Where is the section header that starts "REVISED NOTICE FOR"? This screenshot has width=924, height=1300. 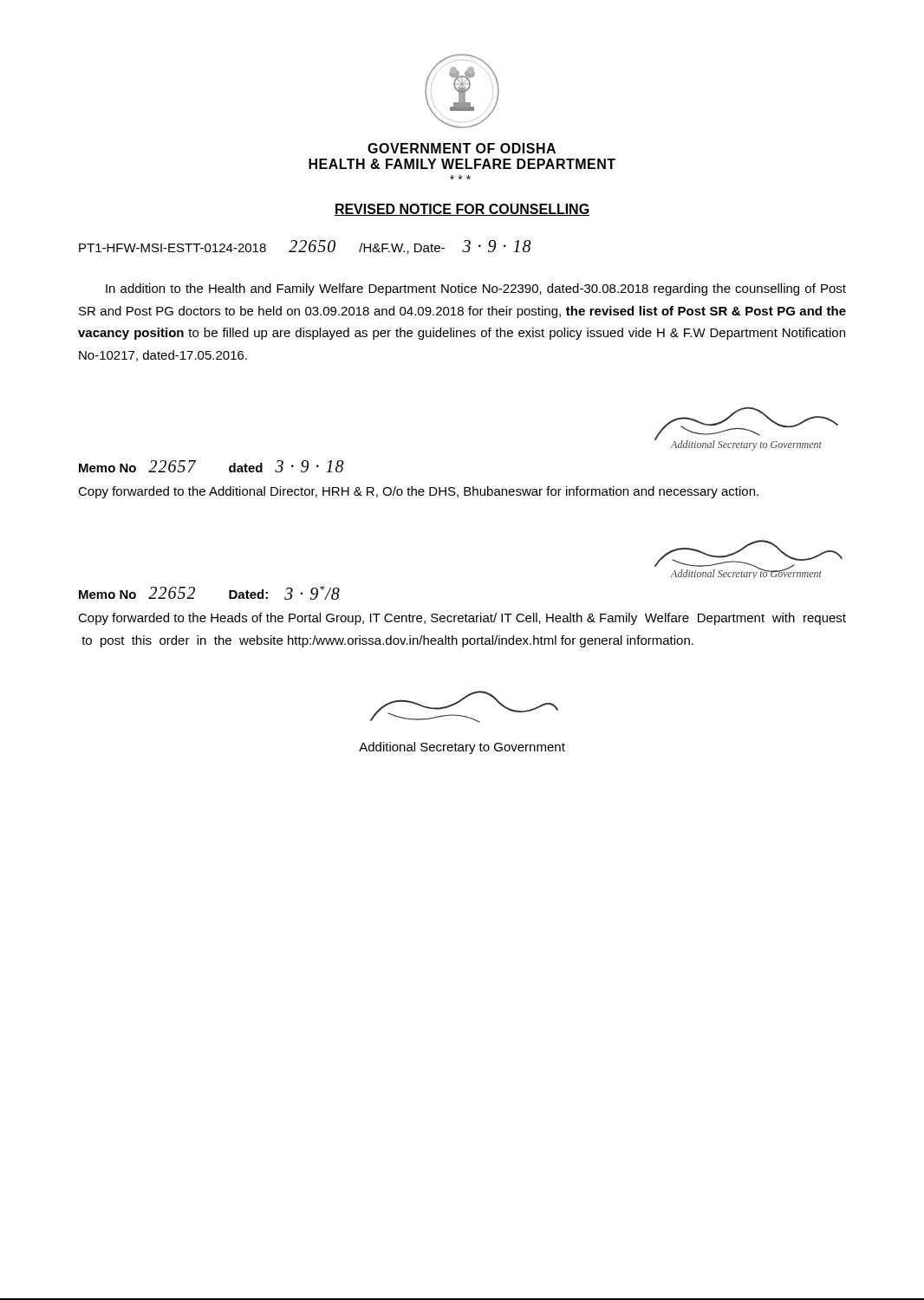click(x=462, y=209)
